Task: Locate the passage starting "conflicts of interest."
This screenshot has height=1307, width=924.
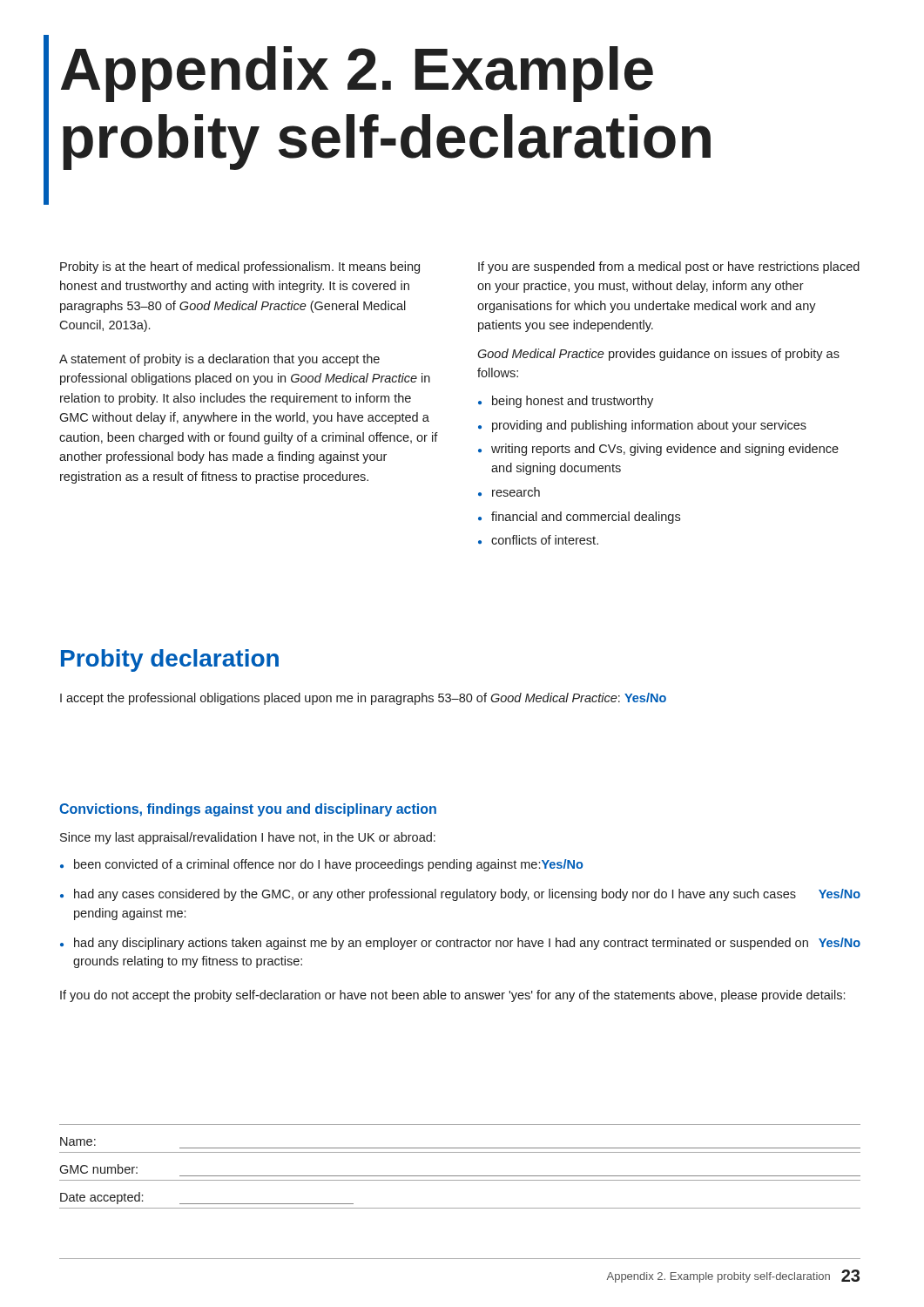Action: click(545, 541)
